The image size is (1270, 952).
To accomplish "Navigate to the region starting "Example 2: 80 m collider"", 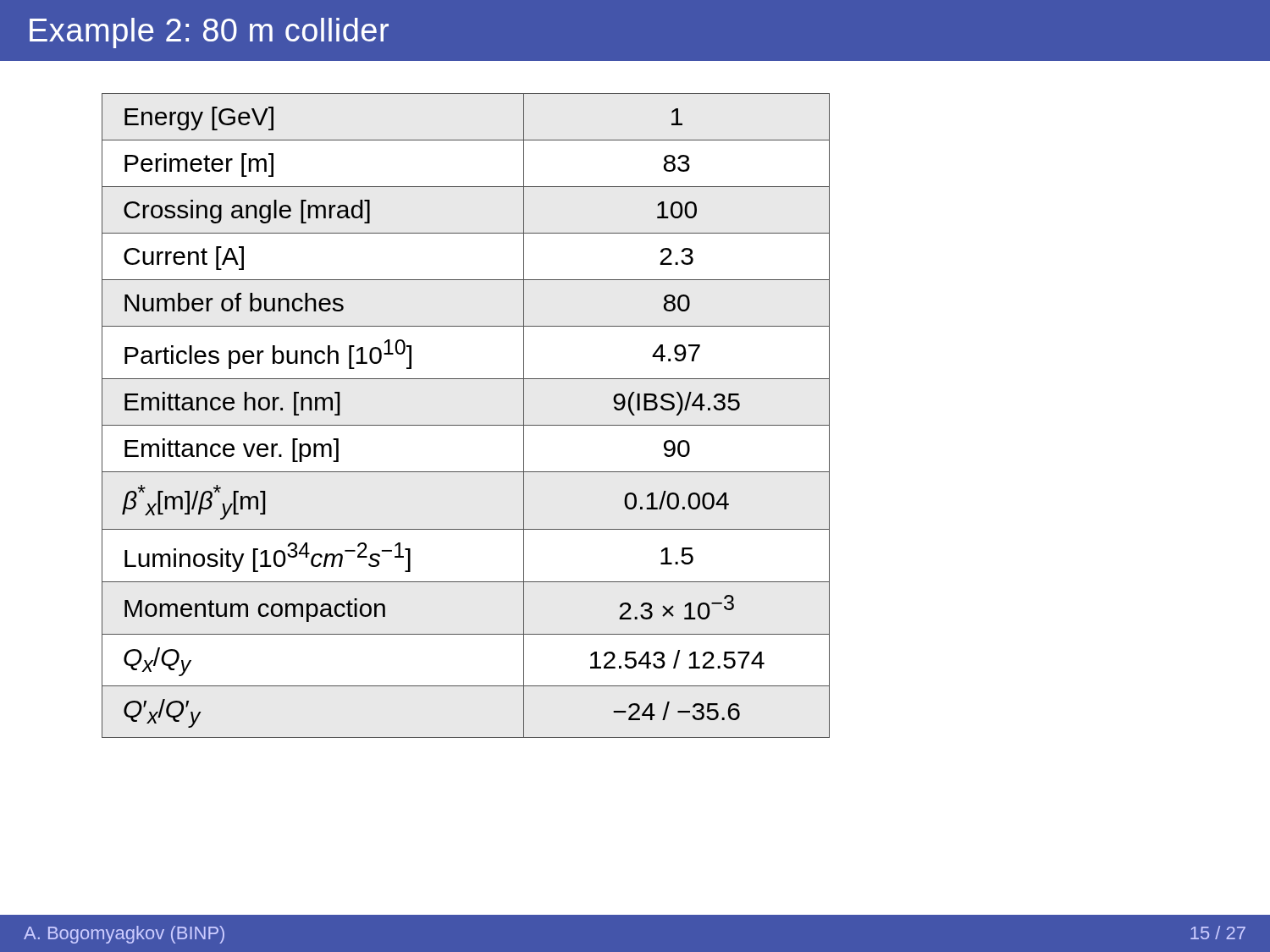I will [x=208, y=30].
